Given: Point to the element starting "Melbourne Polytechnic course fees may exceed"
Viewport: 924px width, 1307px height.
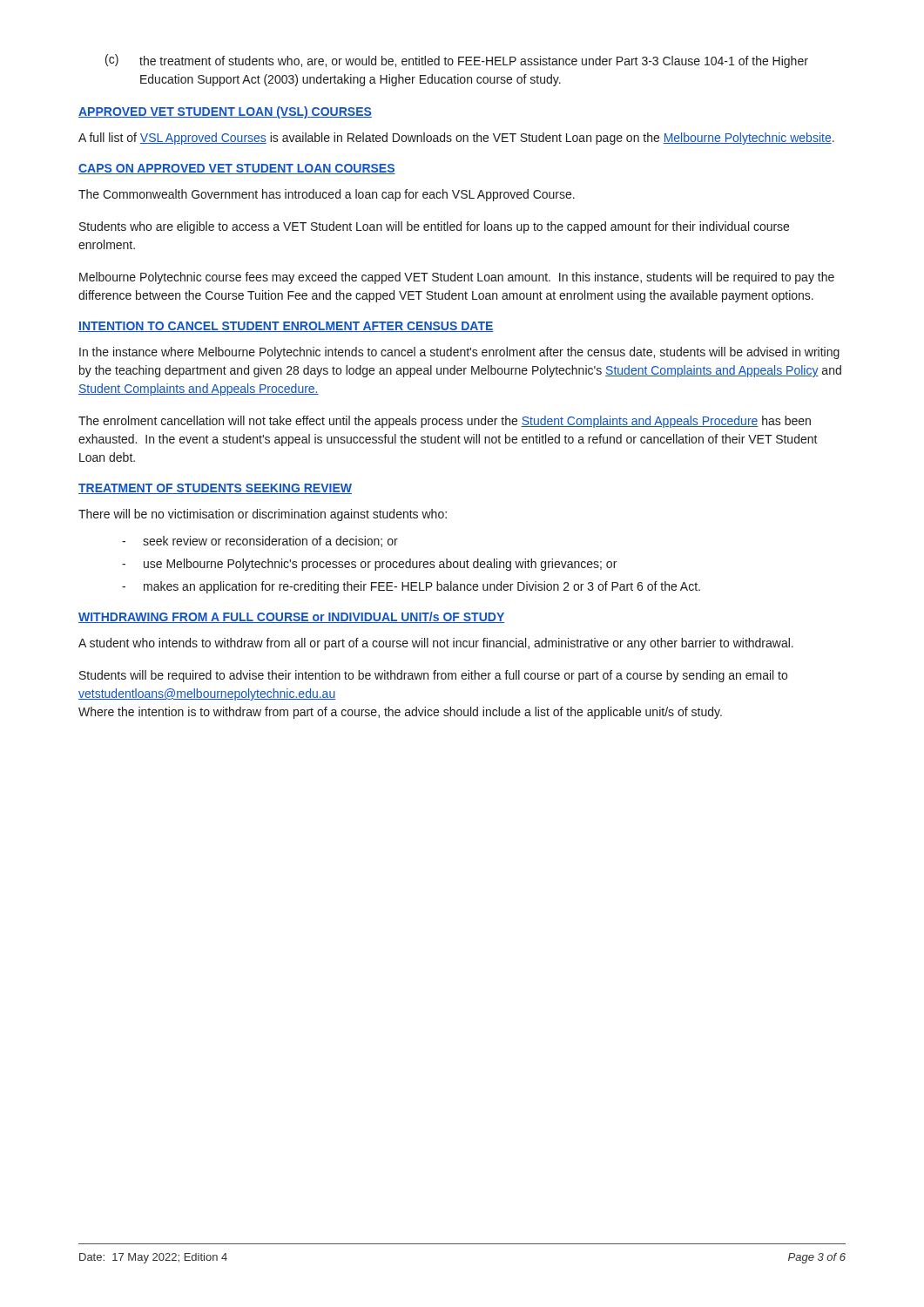Looking at the screenshot, I should pyautogui.click(x=456, y=286).
